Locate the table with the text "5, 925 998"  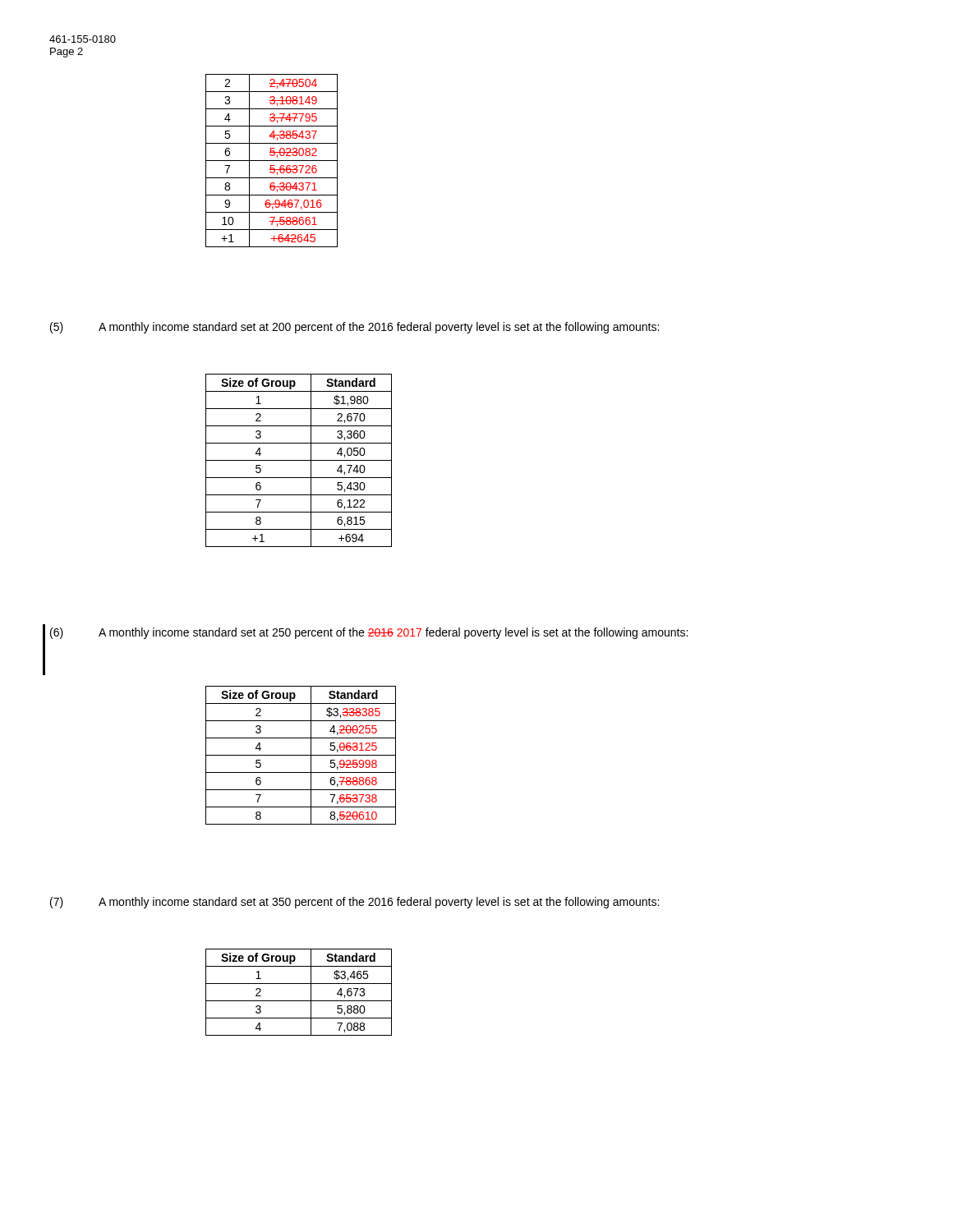click(301, 755)
